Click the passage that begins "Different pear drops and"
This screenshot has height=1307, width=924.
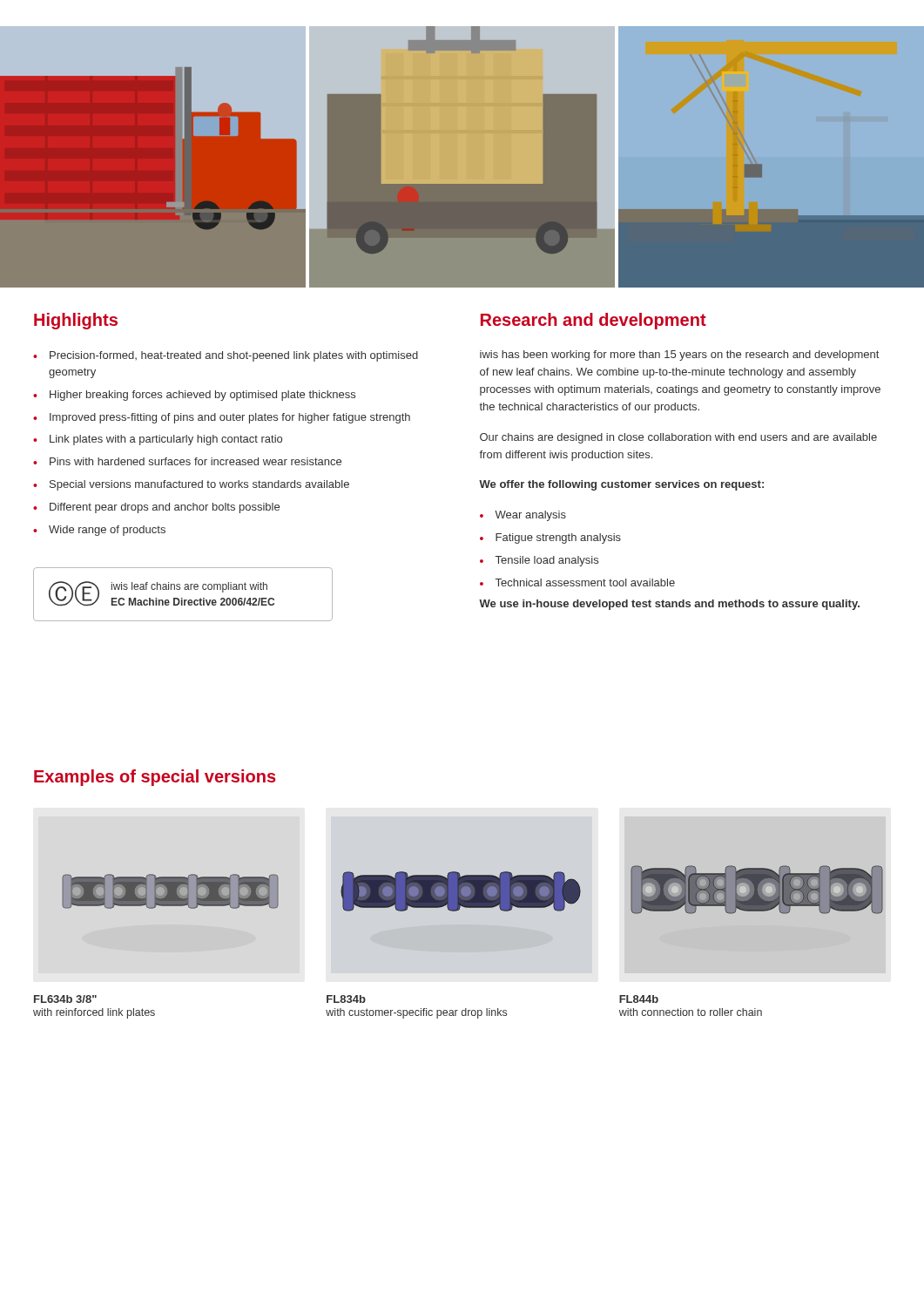164,507
